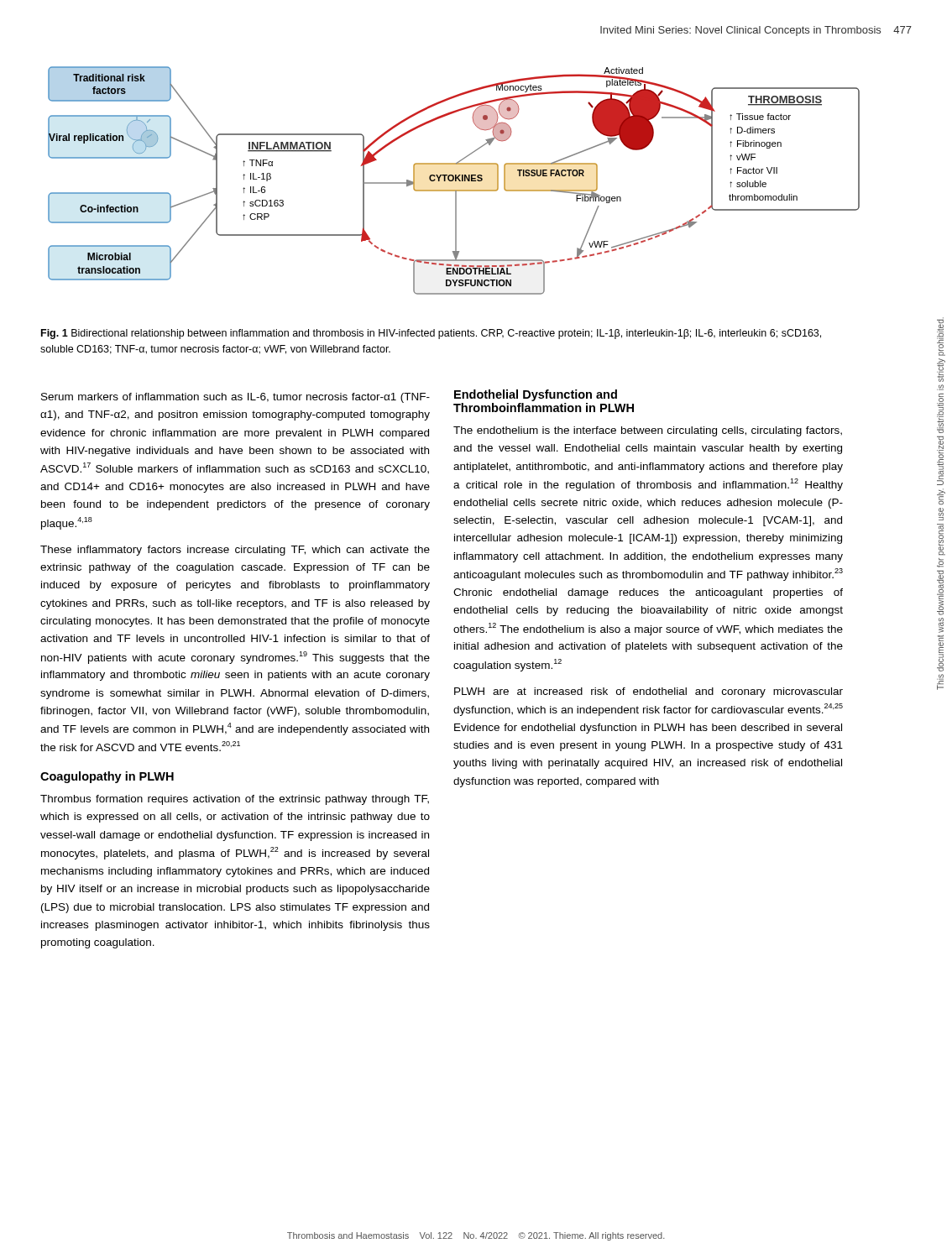Locate the block of text that opens with "Serum markers of inflammation such as IL-6, tumor"
Image resolution: width=952 pixels, height=1259 pixels.
click(235, 460)
